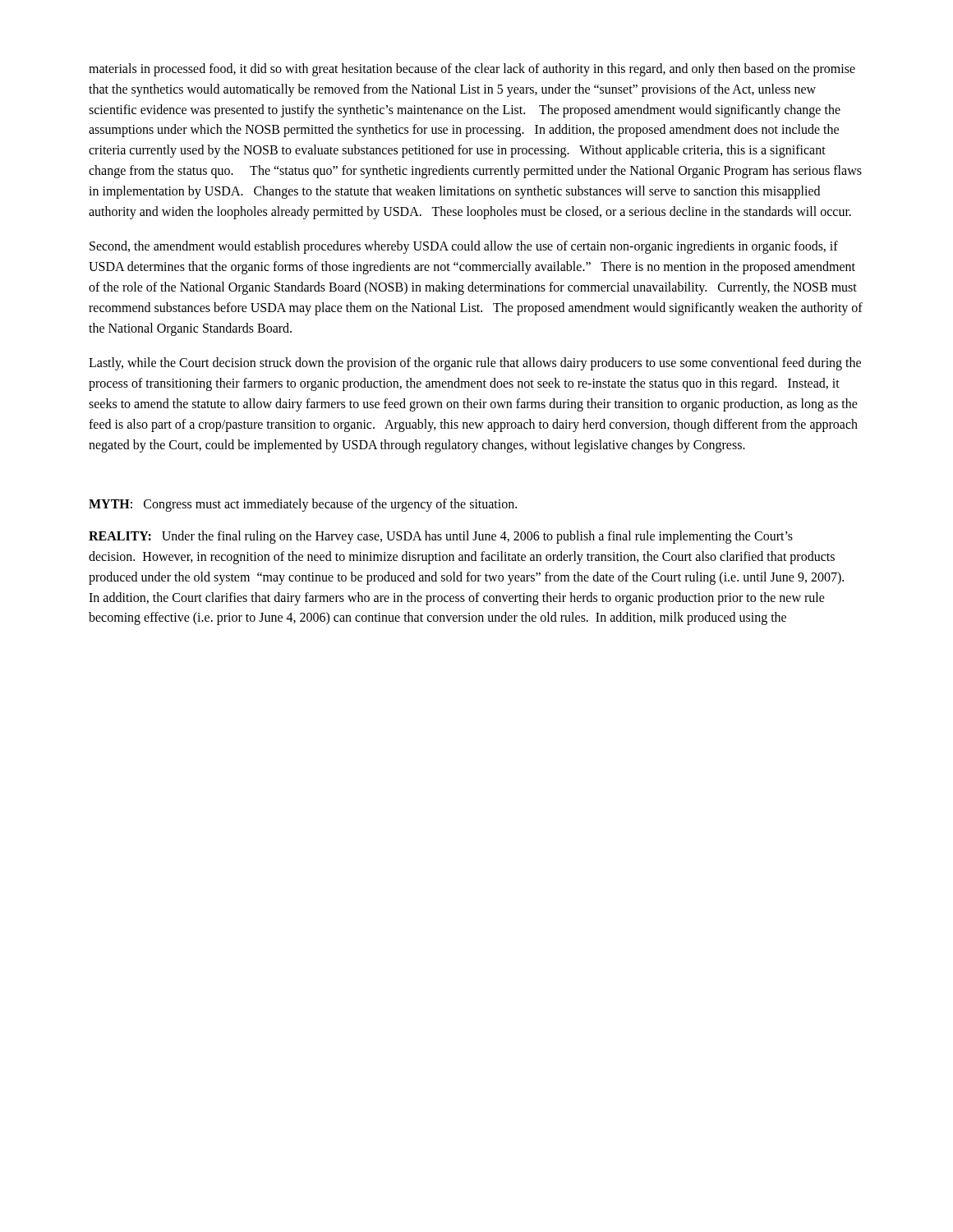Point to the passage starting "Second, the amendment would establish procedures whereby"
953x1232 pixels.
[476, 287]
